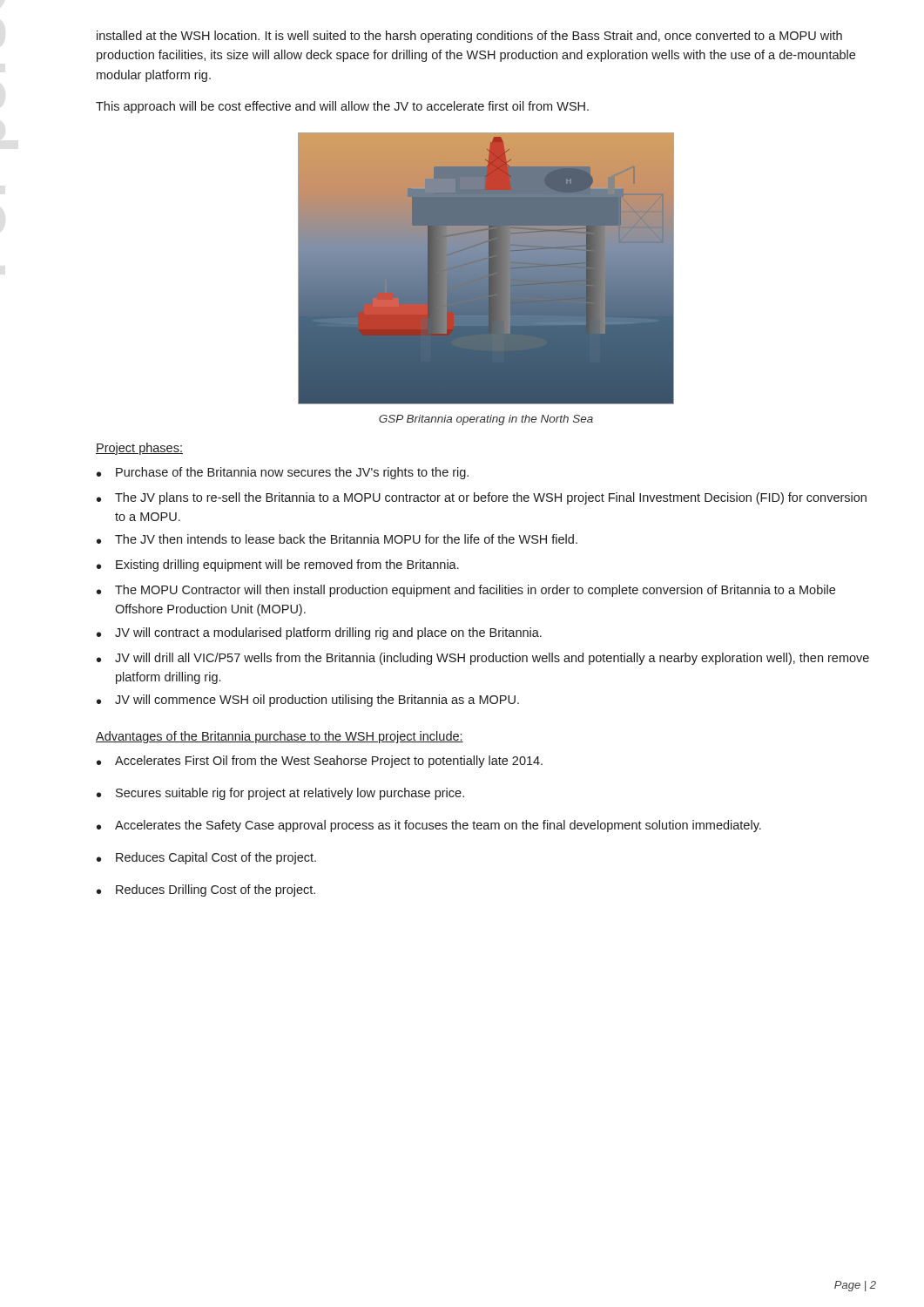Find the text block containing "installed at the WSH location. It is well"

click(476, 55)
